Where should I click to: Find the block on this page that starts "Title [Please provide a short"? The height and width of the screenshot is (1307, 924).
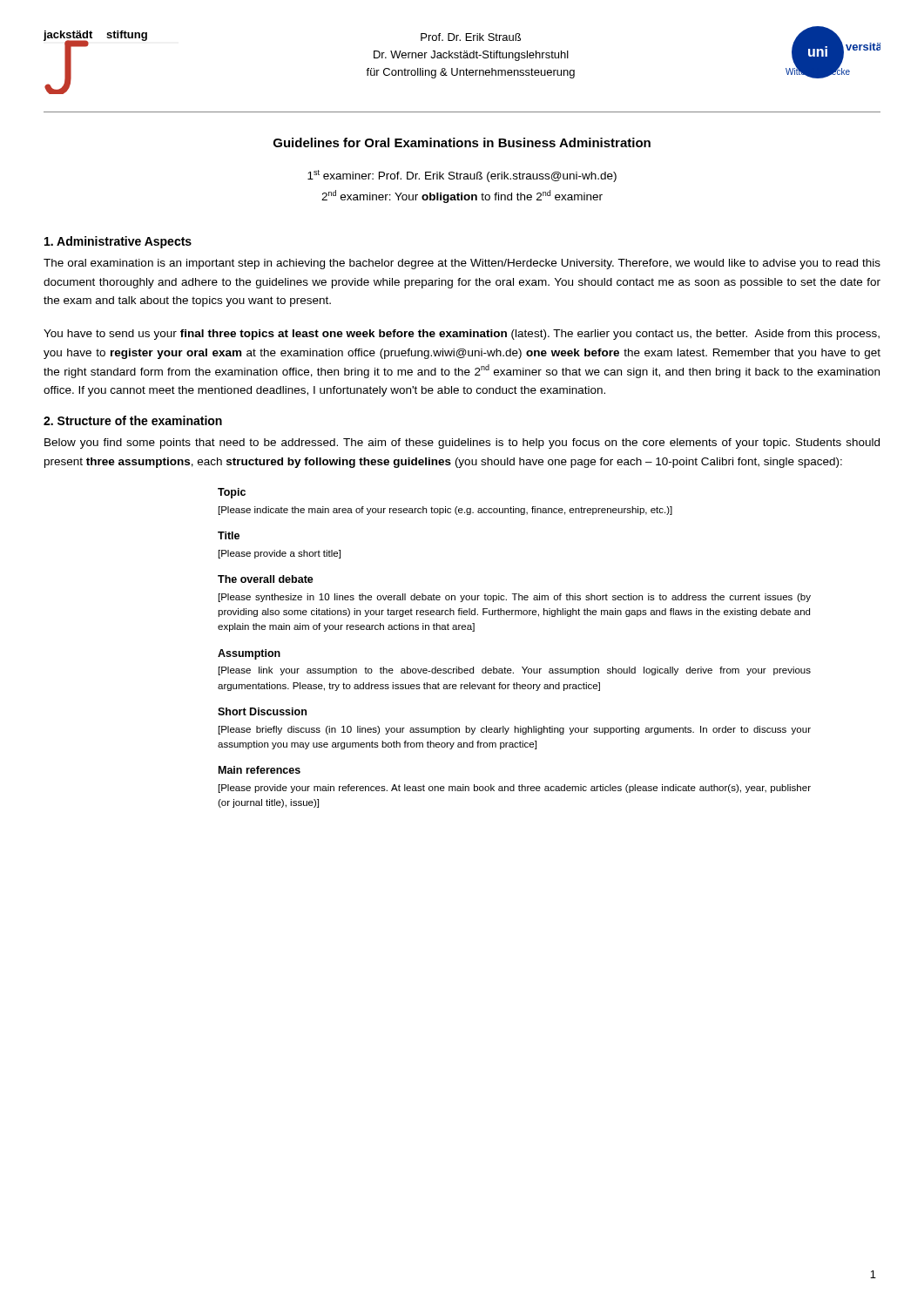coord(229,535)
